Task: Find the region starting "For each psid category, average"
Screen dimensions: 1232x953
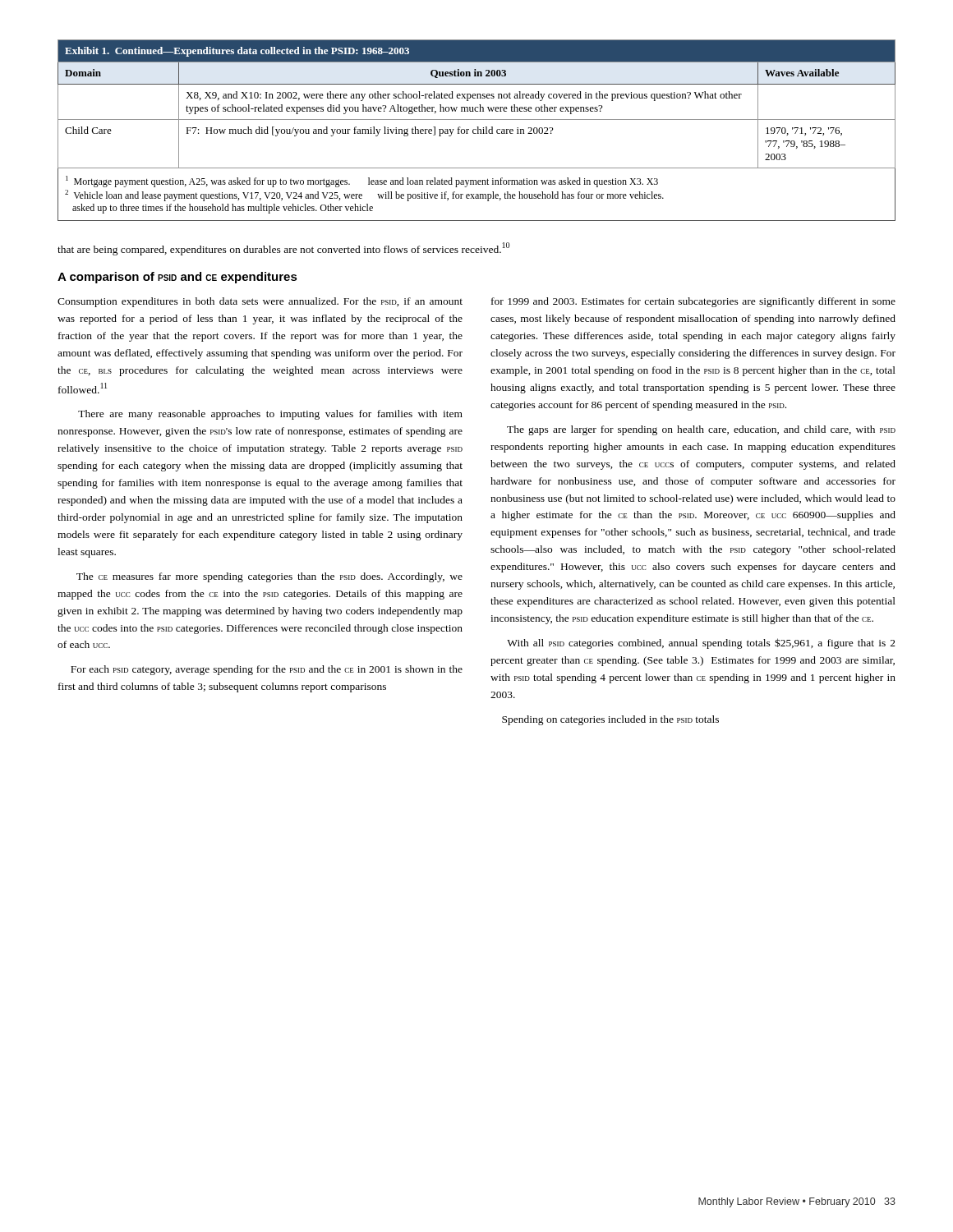Action: (260, 678)
